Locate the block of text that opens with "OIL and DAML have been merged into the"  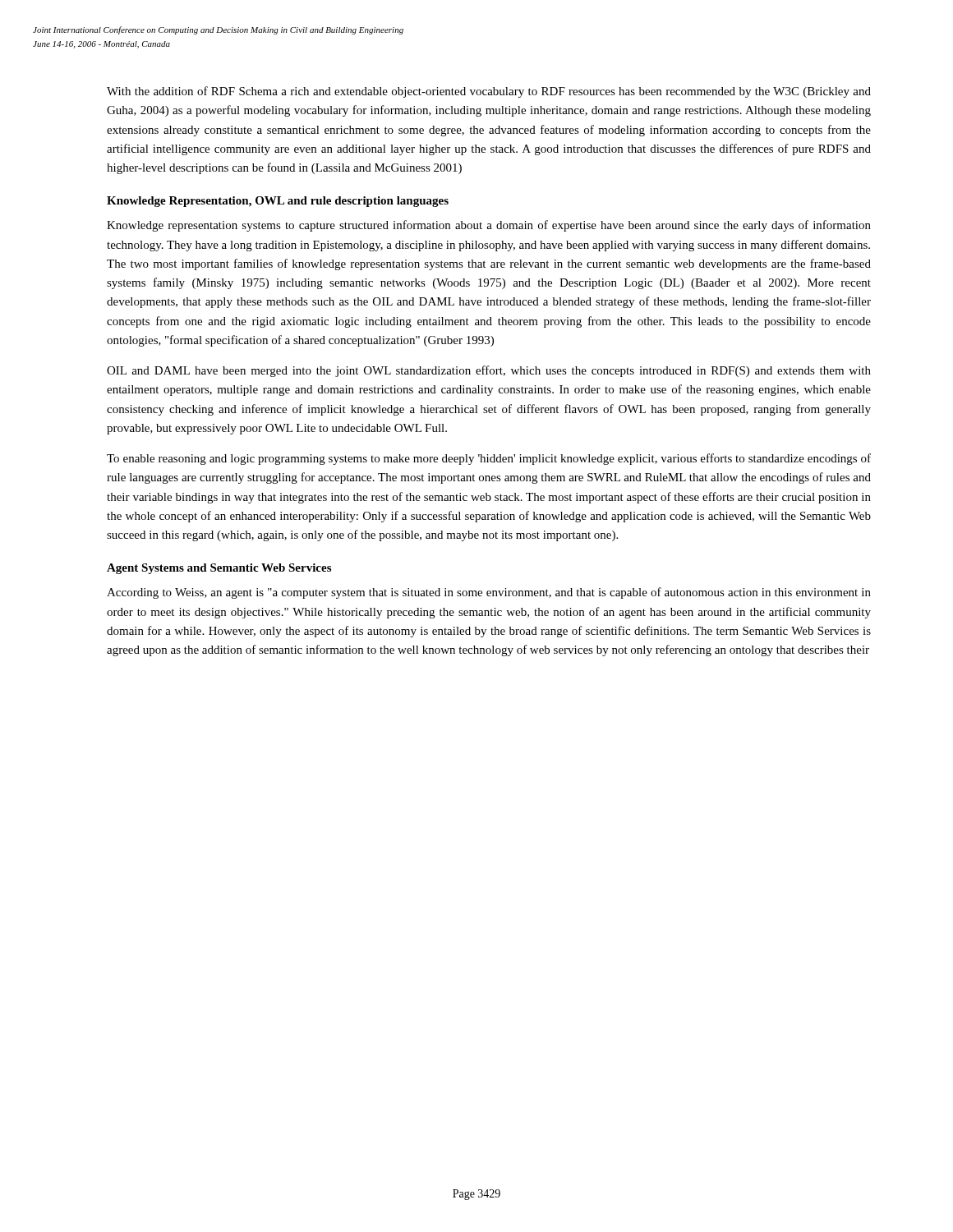489,400
